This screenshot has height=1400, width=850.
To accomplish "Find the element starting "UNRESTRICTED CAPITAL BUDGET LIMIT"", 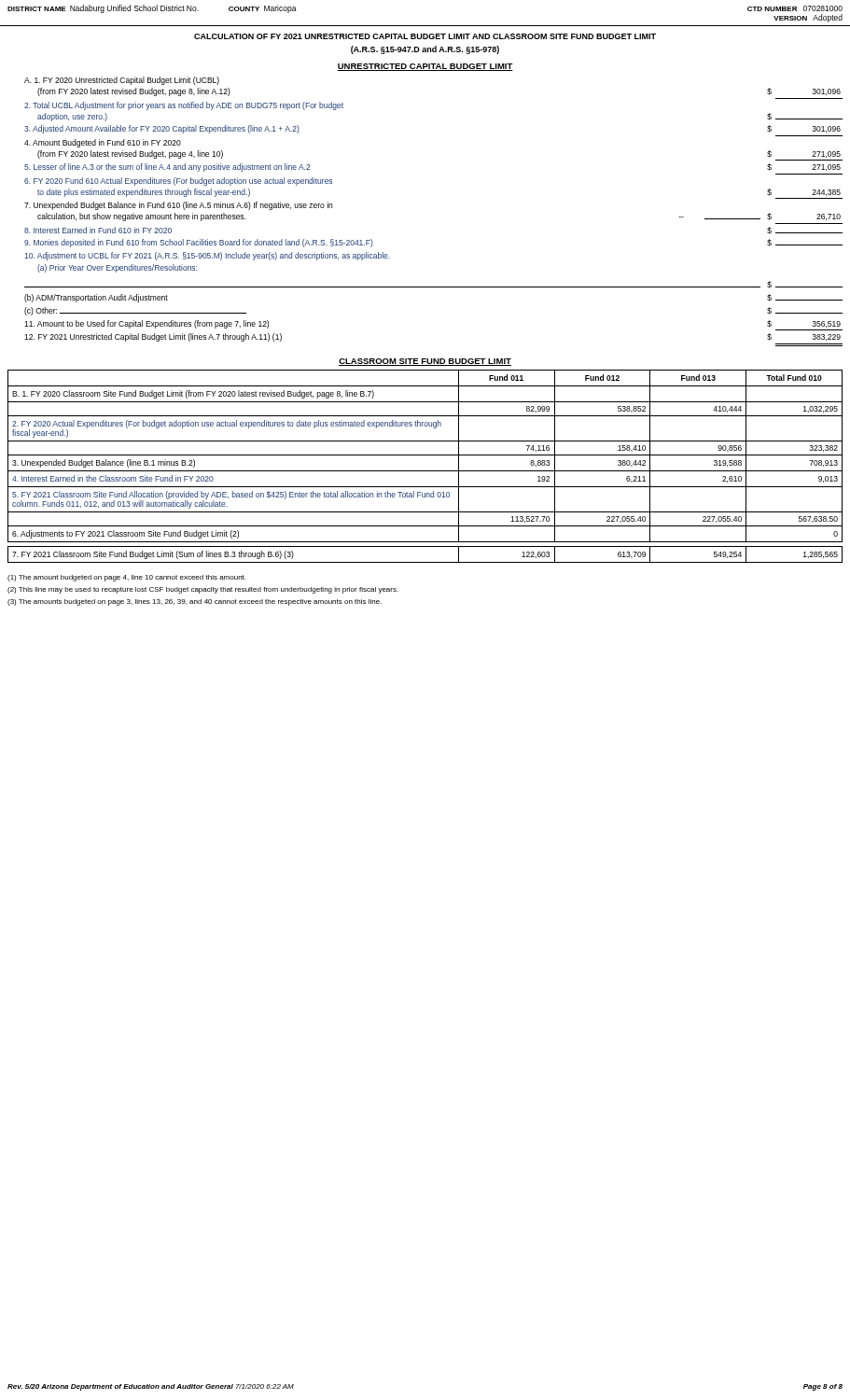I will pyautogui.click(x=425, y=66).
